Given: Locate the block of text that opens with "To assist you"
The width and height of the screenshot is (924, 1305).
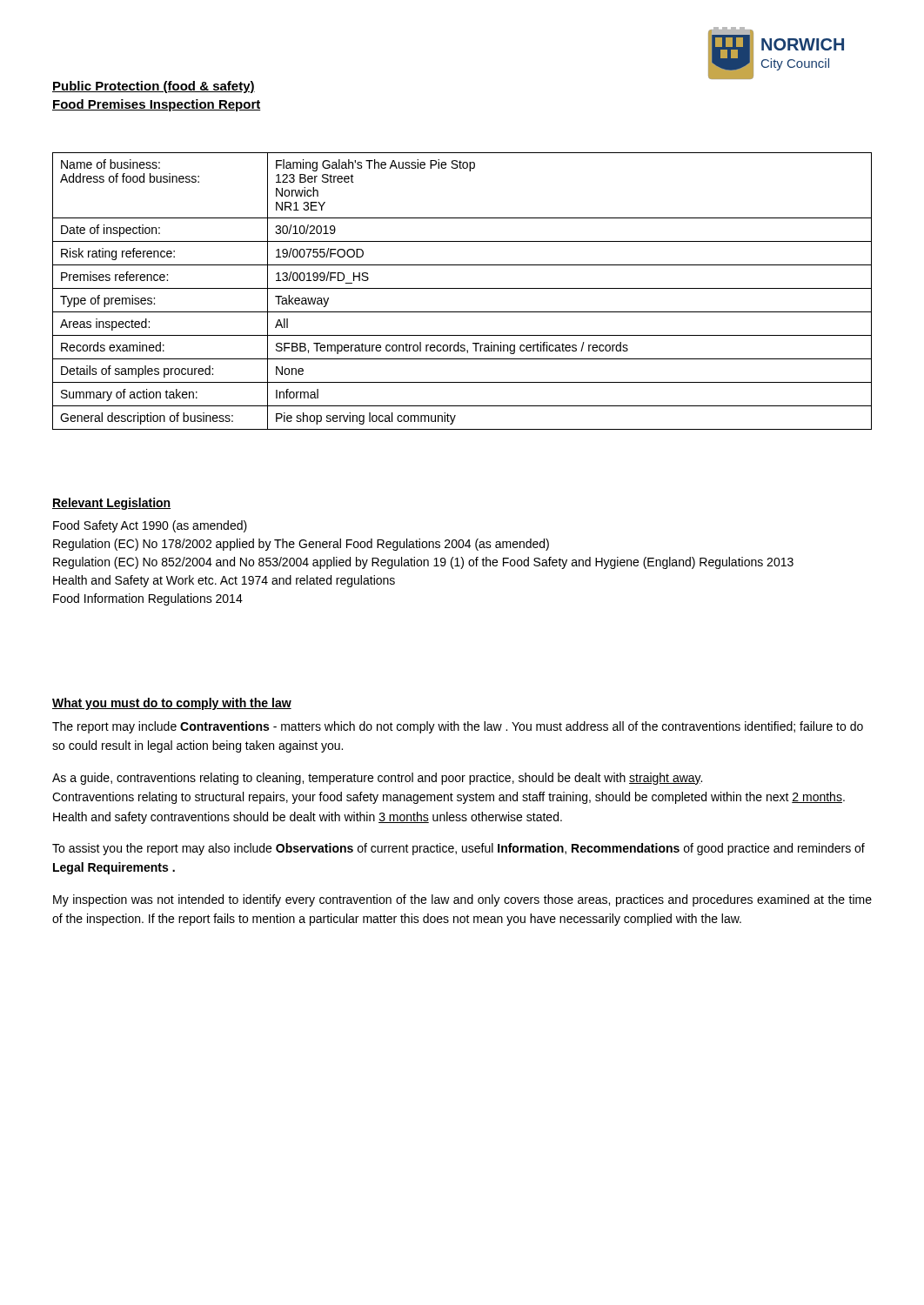Looking at the screenshot, I should [x=458, y=858].
